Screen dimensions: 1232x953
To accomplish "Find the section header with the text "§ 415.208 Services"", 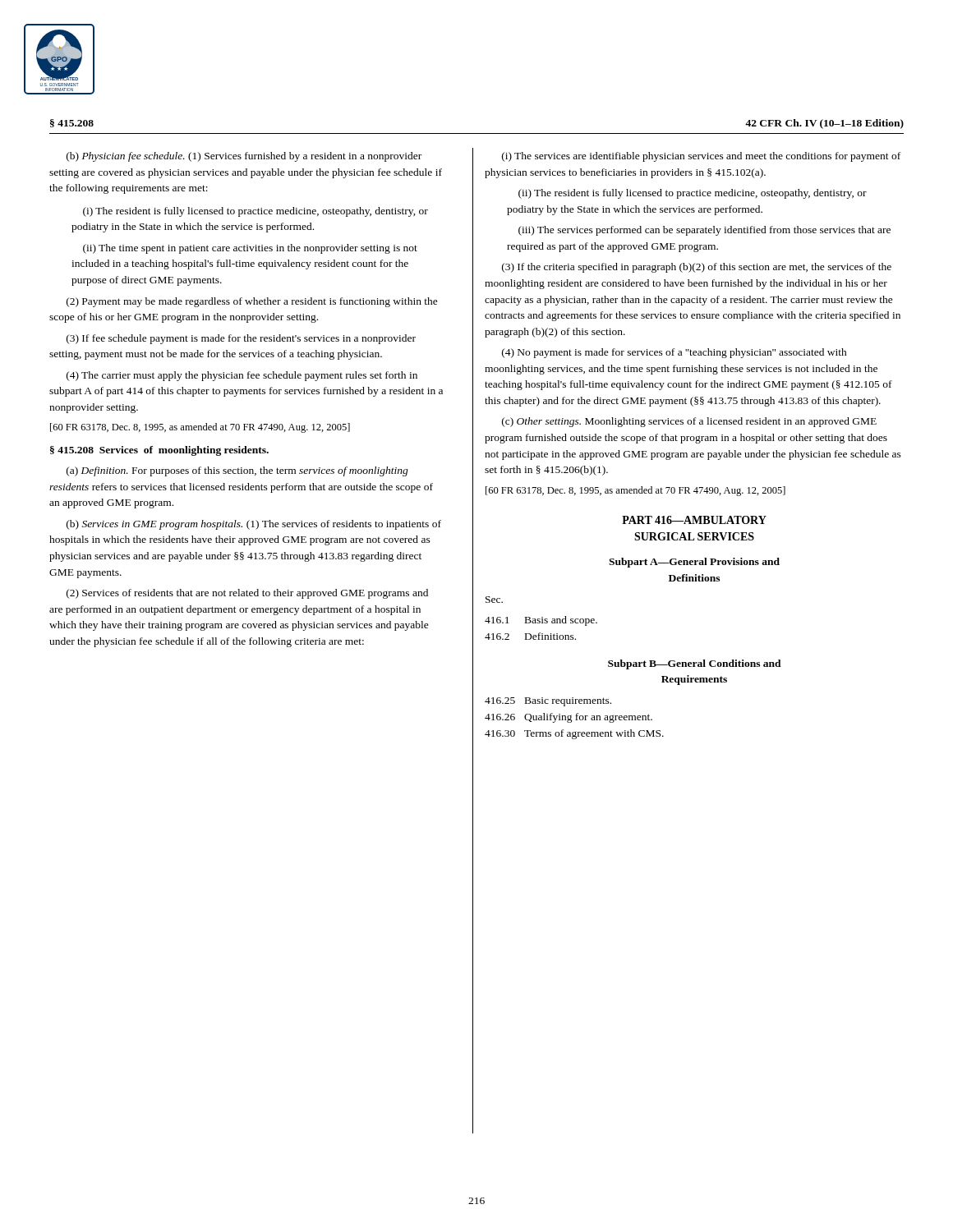I will coord(246,450).
